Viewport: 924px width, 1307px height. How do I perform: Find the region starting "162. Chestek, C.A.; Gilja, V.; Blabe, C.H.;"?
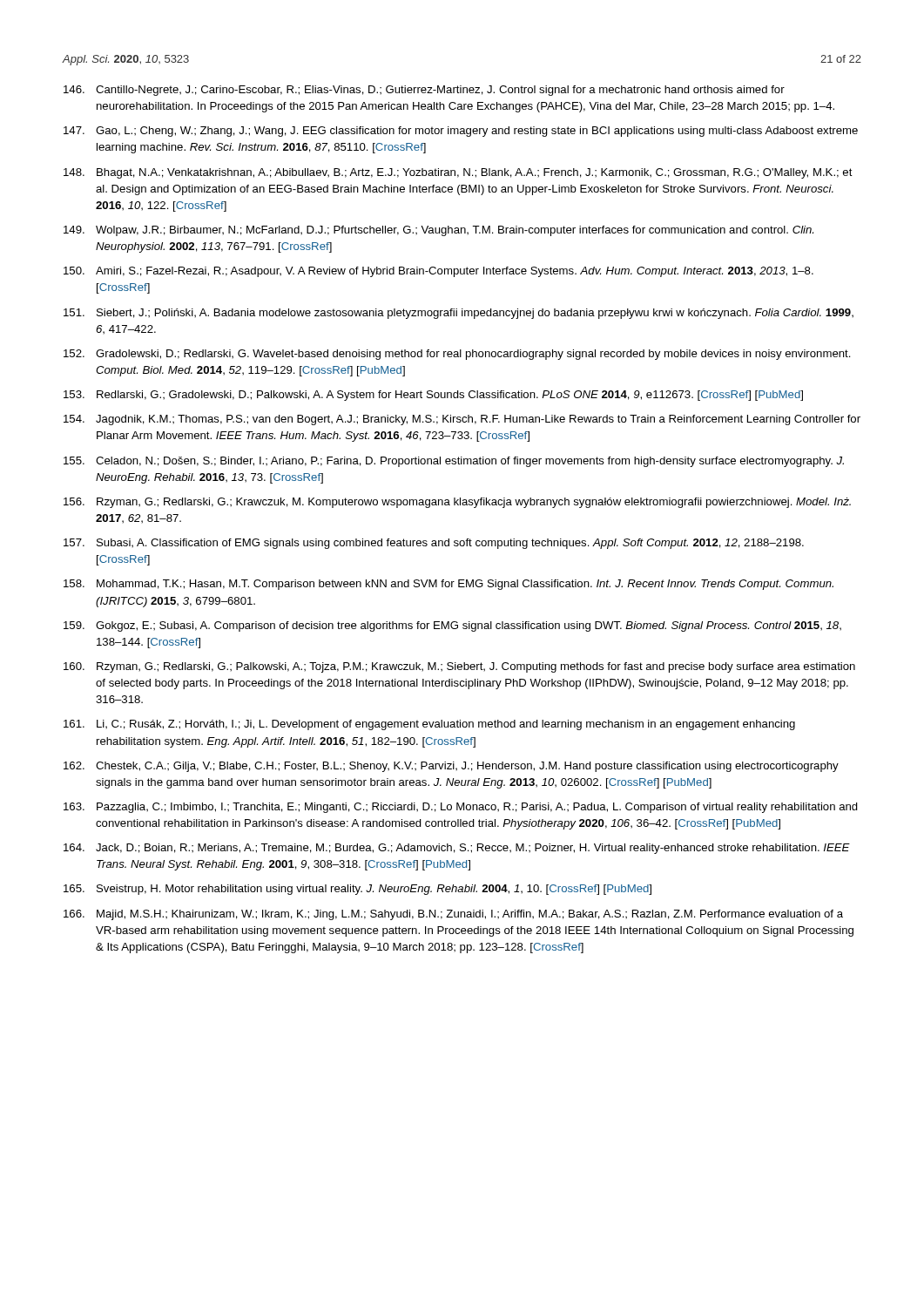(x=462, y=774)
